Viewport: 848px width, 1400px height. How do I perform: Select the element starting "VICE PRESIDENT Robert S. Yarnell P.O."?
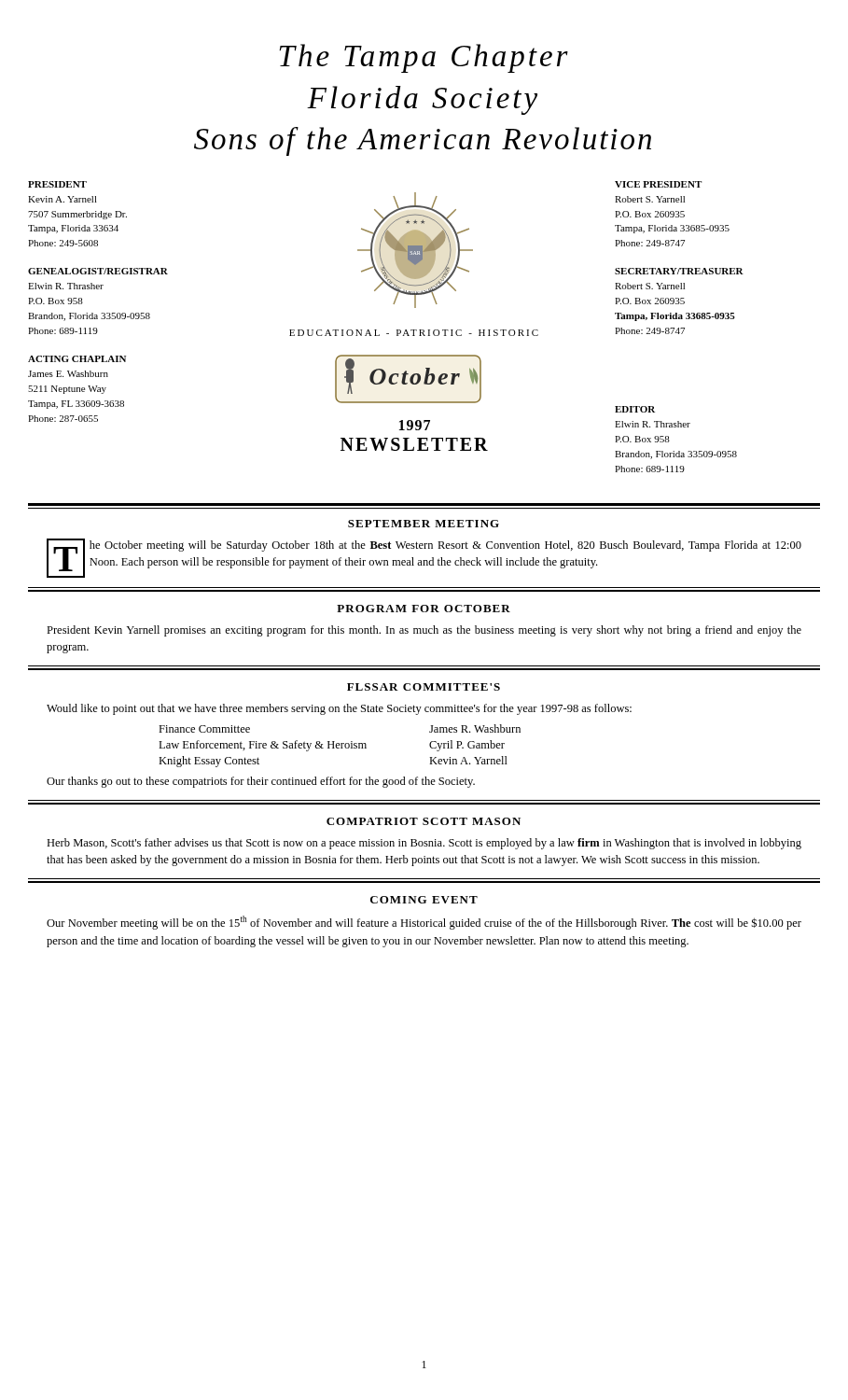click(x=717, y=214)
